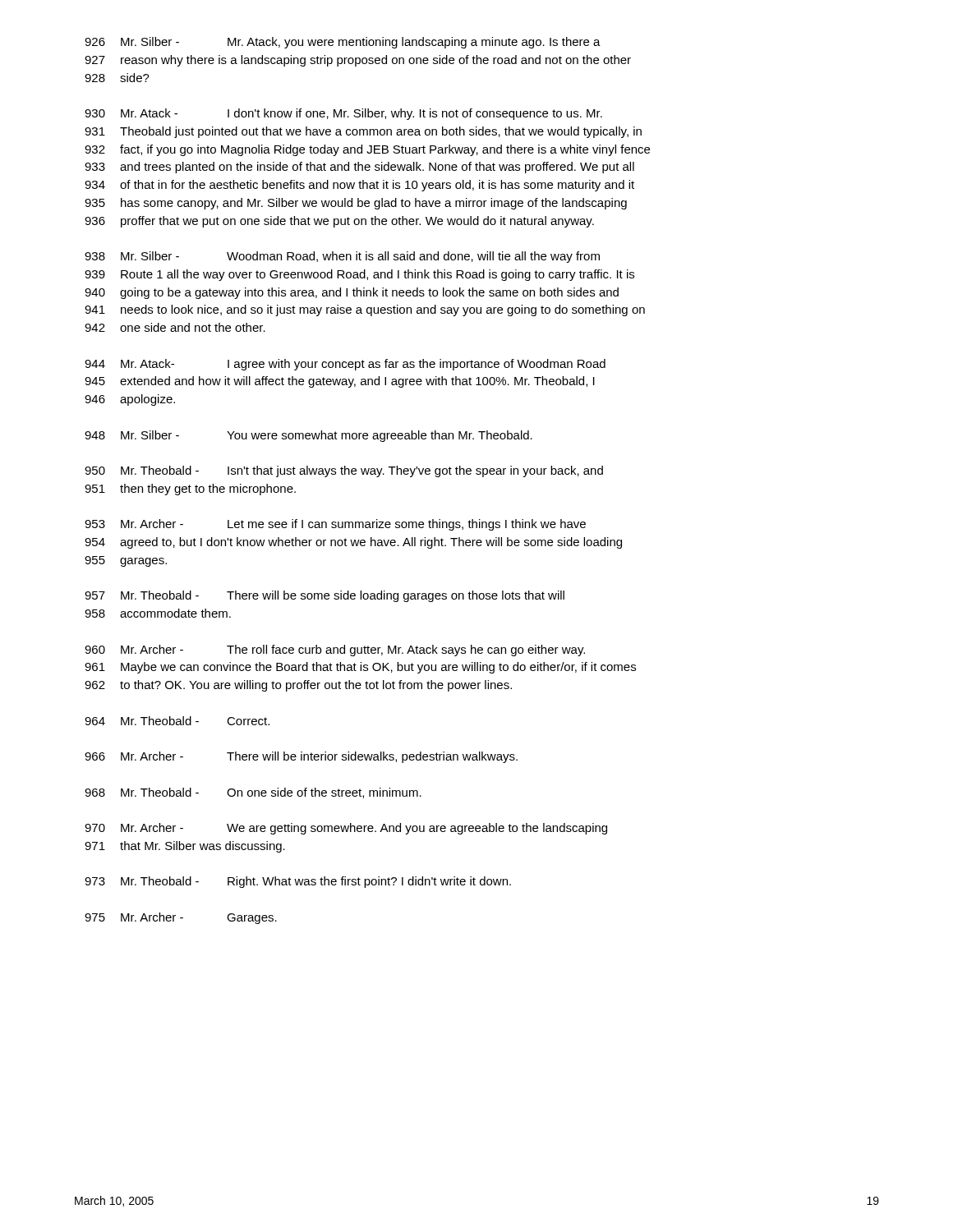Image resolution: width=953 pixels, height=1232 pixels.
Task: Point to the block beginning "957 Mr. Theobald -There will be"
Action: click(x=476, y=605)
